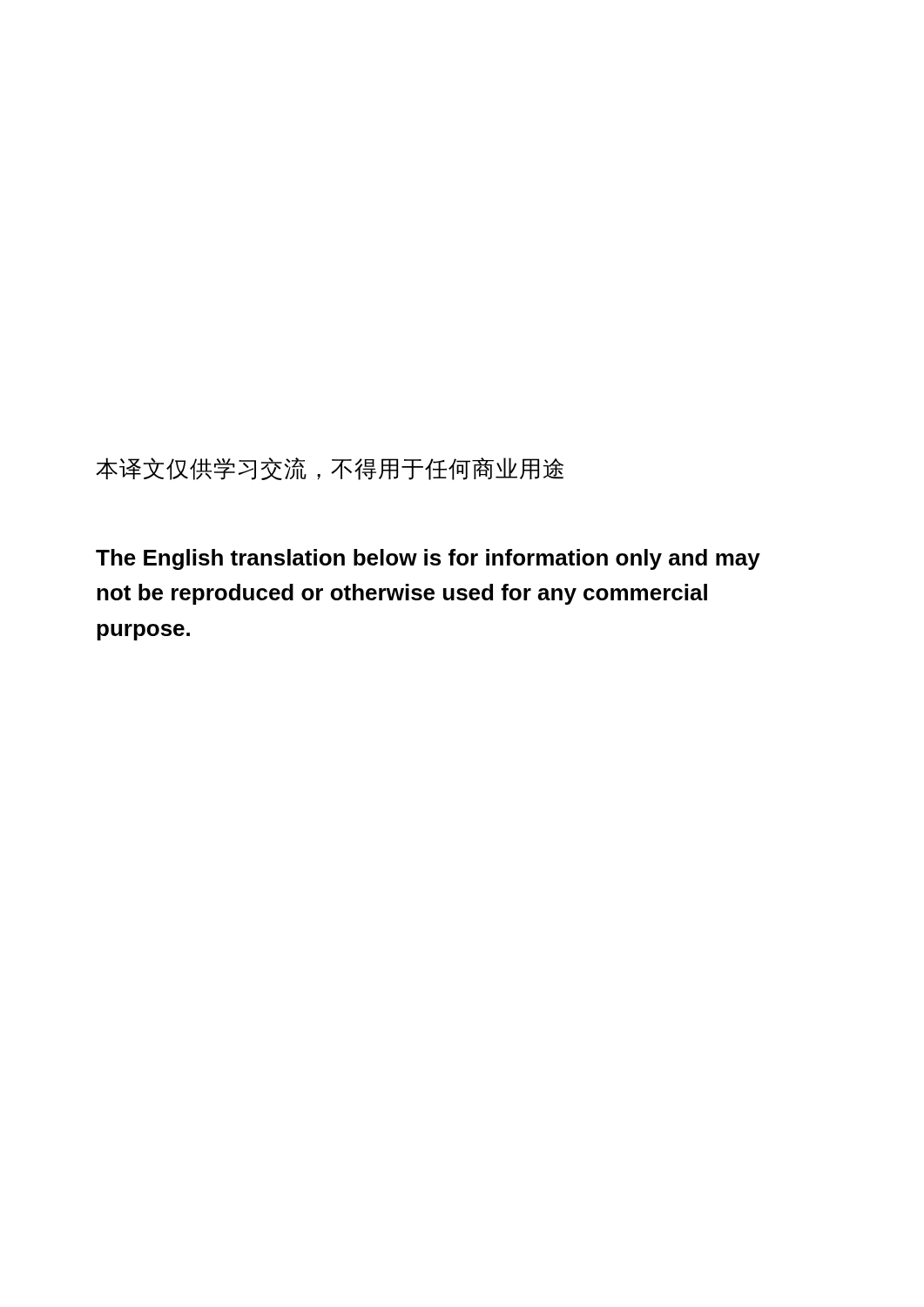
Task: Find the text starting "The English translation below is for information"
Action: click(x=428, y=593)
